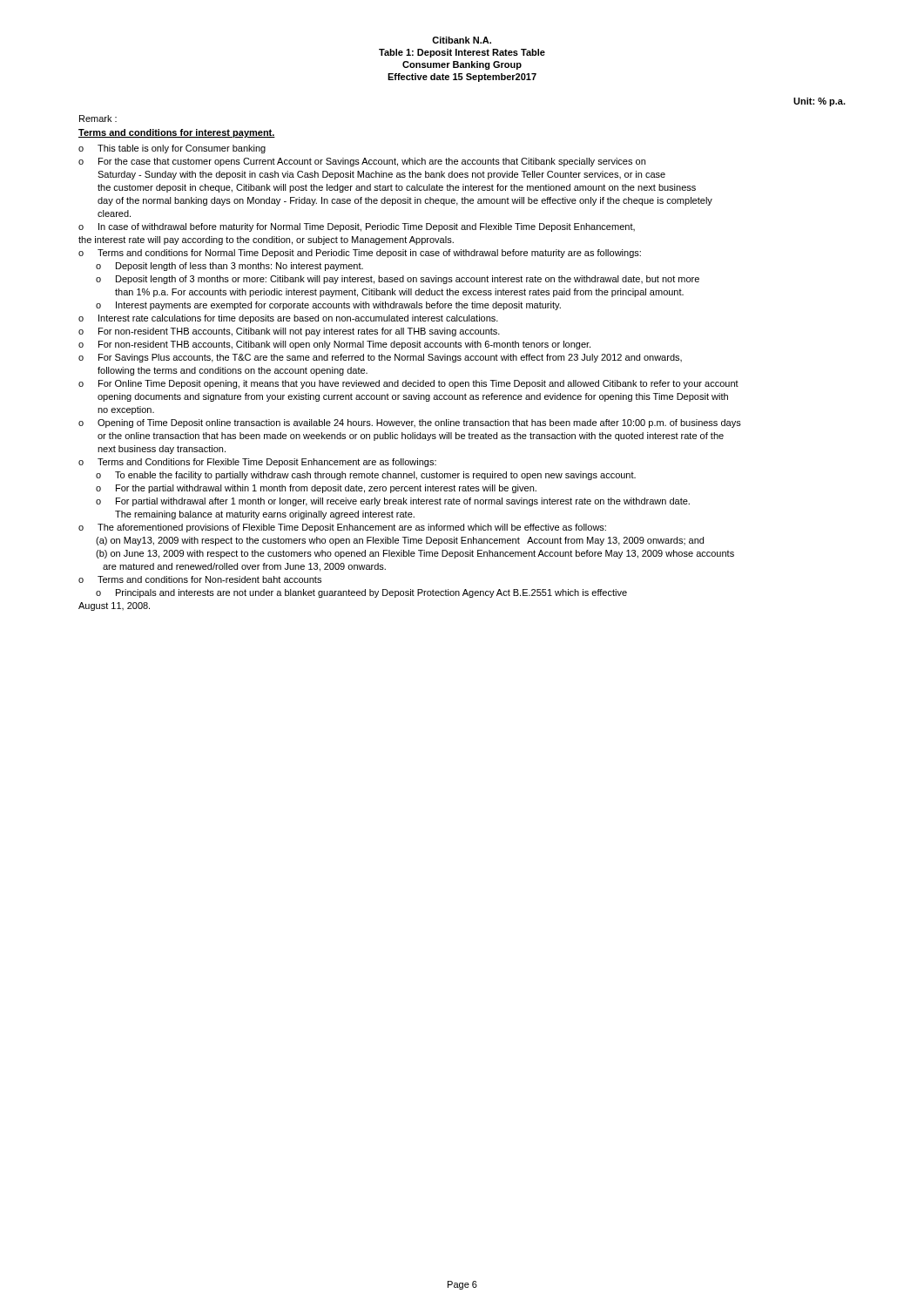Select the passage starting "o Terms and conditions for Non-resident baht accounts"

click(462, 579)
